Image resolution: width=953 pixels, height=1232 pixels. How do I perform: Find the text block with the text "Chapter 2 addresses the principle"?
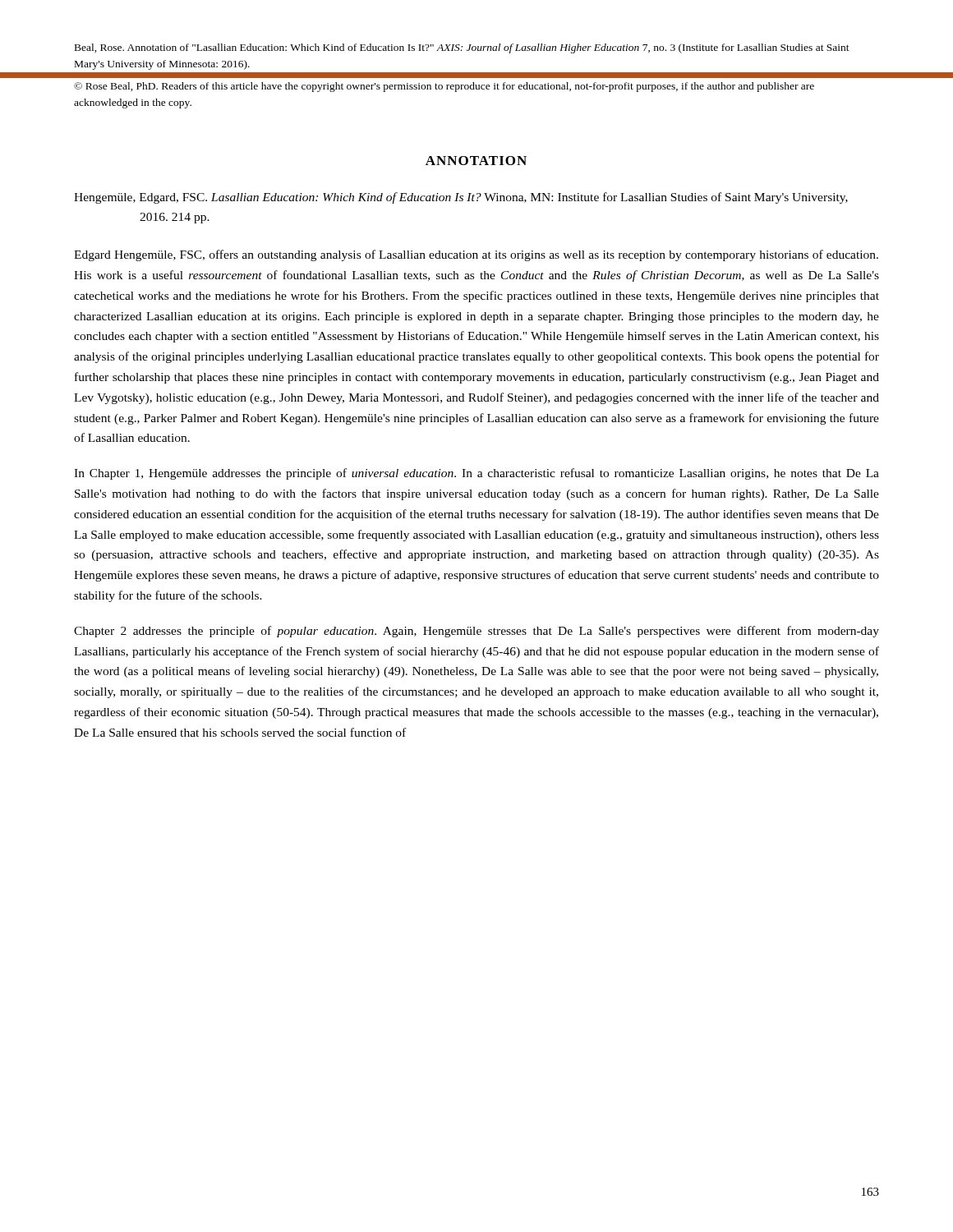coord(476,681)
